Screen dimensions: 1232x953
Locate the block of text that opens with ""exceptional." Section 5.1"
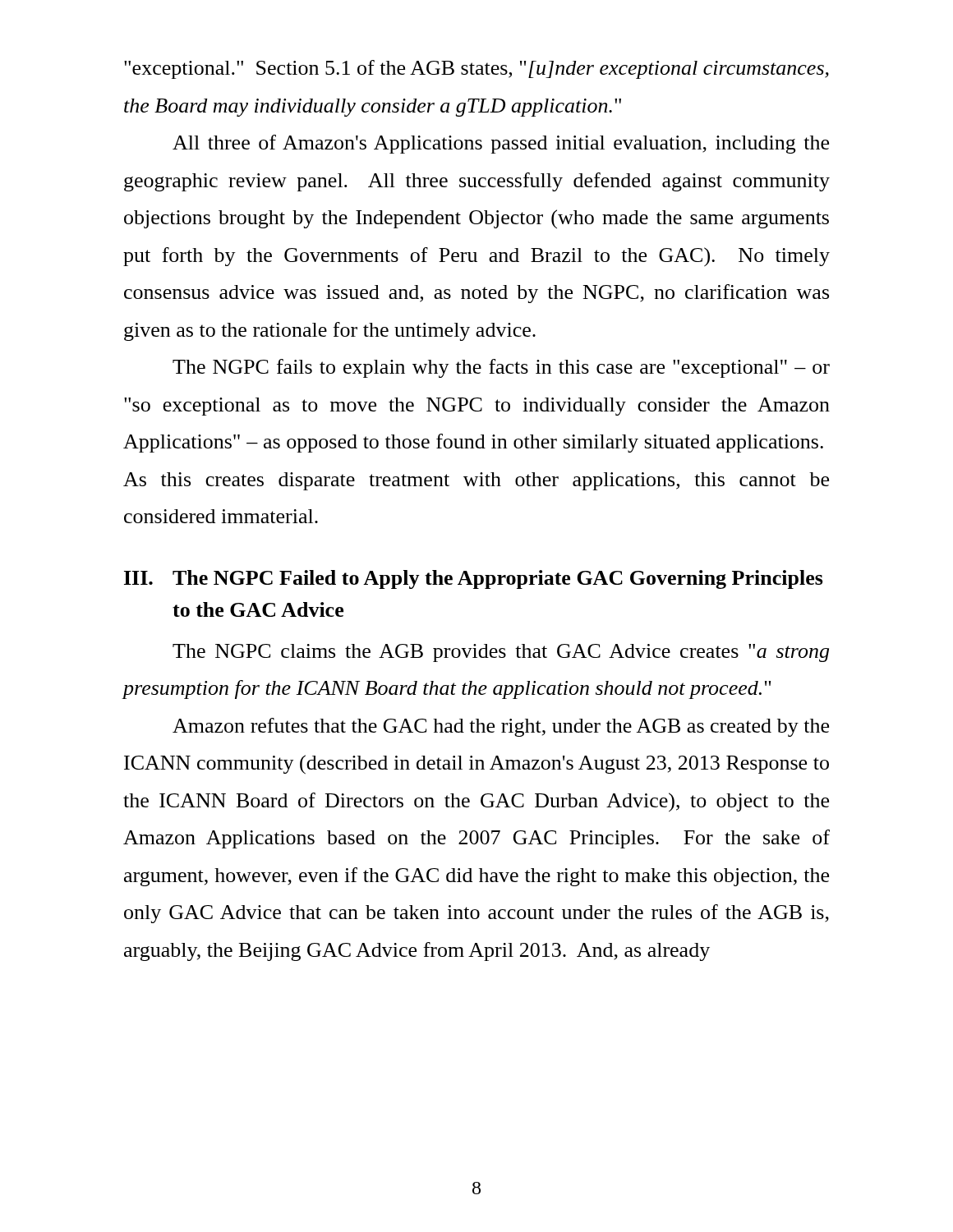point(476,87)
